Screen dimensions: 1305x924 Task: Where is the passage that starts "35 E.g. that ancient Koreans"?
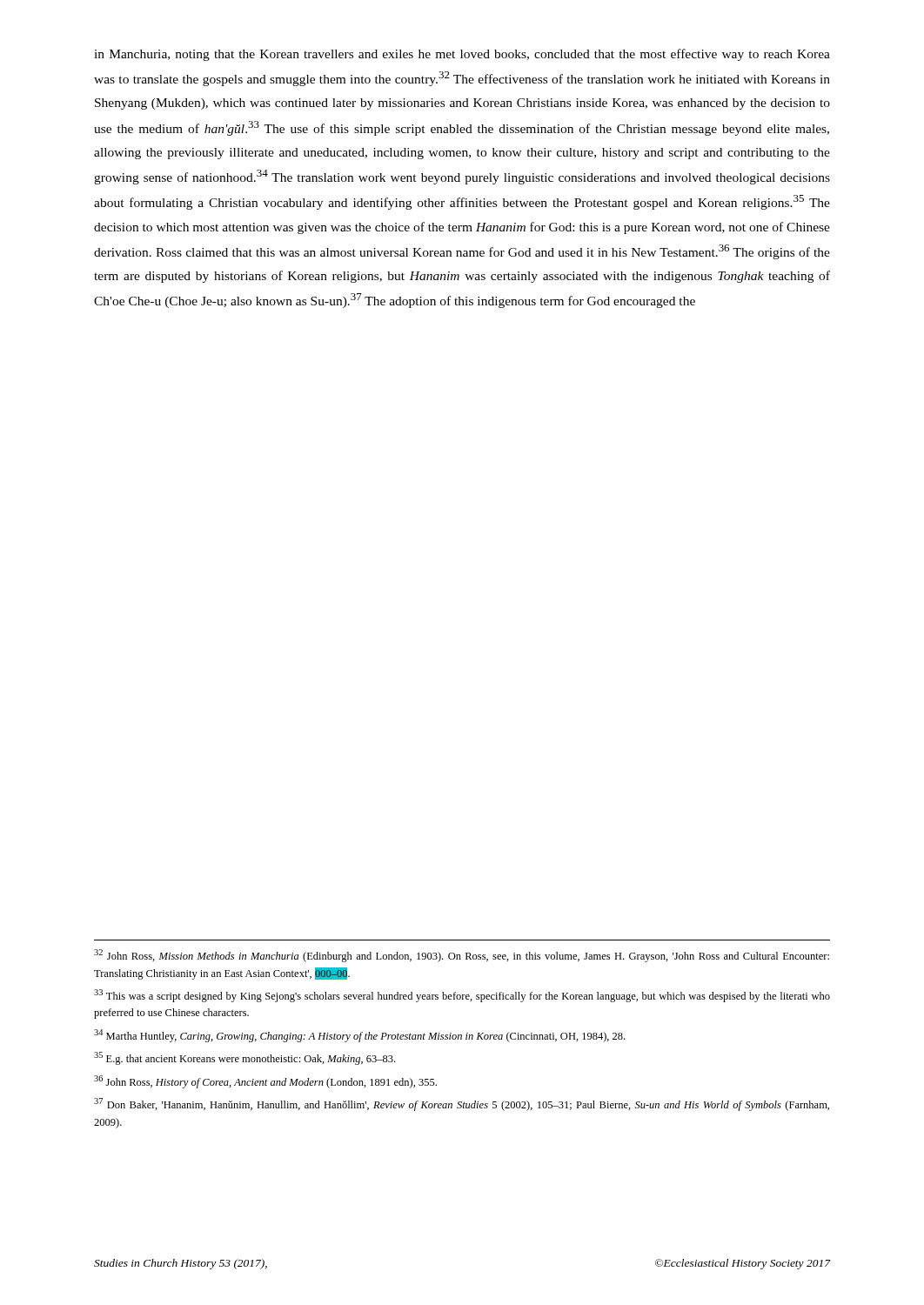pyautogui.click(x=245, y=1058)
